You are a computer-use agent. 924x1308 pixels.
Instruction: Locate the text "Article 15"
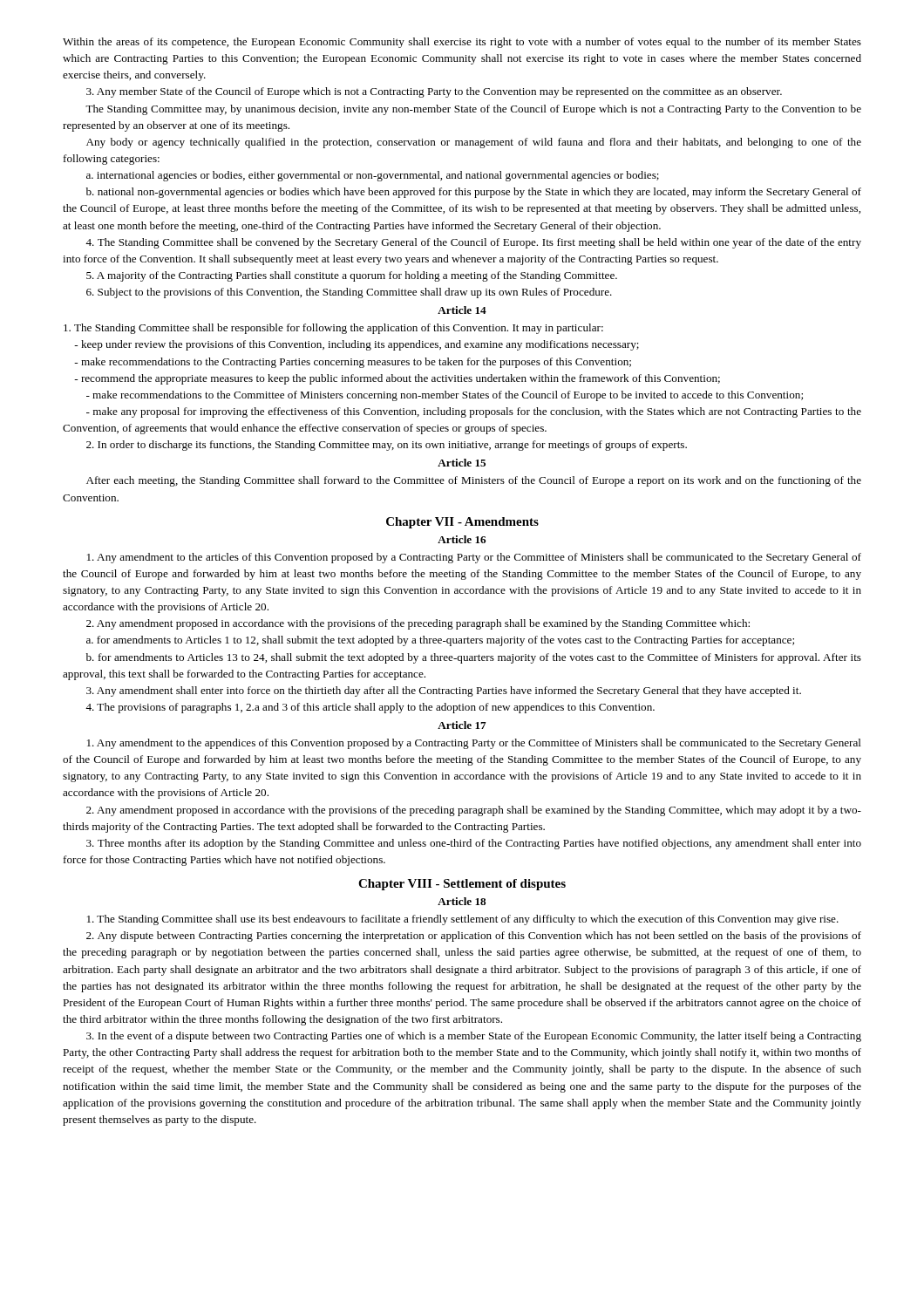tap(462, 463)
